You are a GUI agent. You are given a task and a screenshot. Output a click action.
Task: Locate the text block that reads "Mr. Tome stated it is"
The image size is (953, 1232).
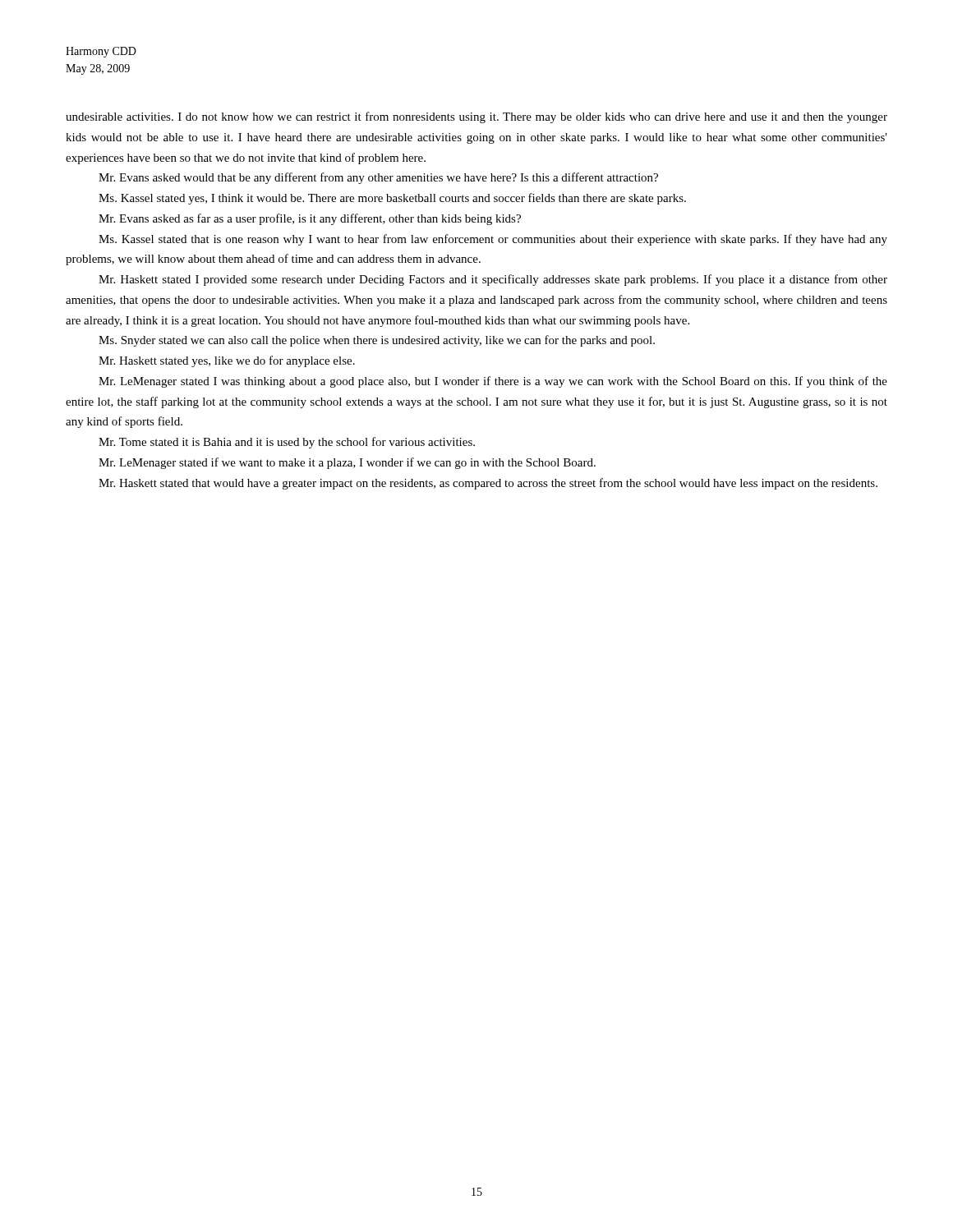pyautogui.click(x=287, y=442)
